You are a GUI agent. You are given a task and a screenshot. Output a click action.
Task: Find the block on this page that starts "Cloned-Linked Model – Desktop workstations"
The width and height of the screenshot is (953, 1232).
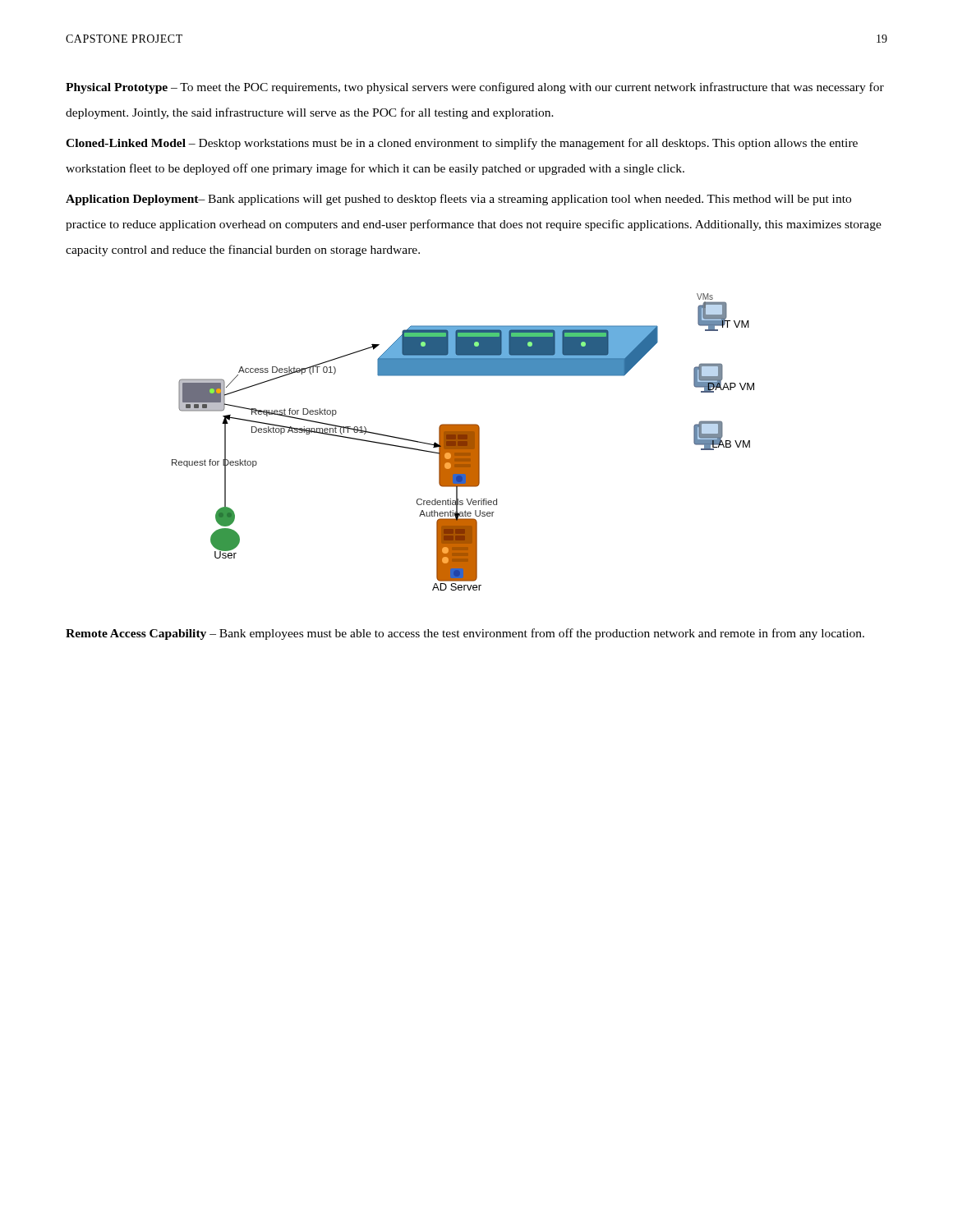pyautogui.click(x=462, y=155)
